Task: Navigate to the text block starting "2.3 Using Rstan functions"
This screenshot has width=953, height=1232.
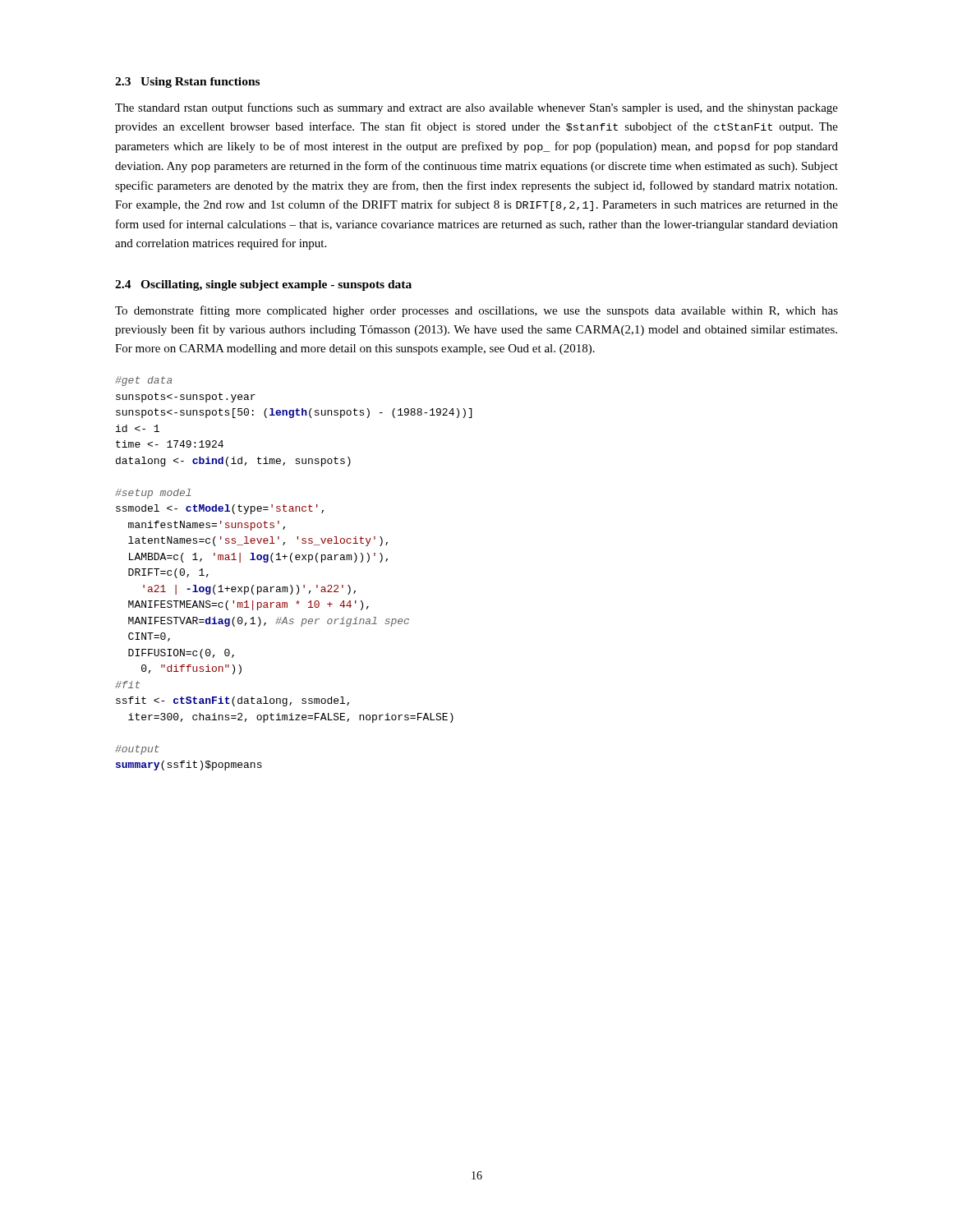Action: point(188,81)
